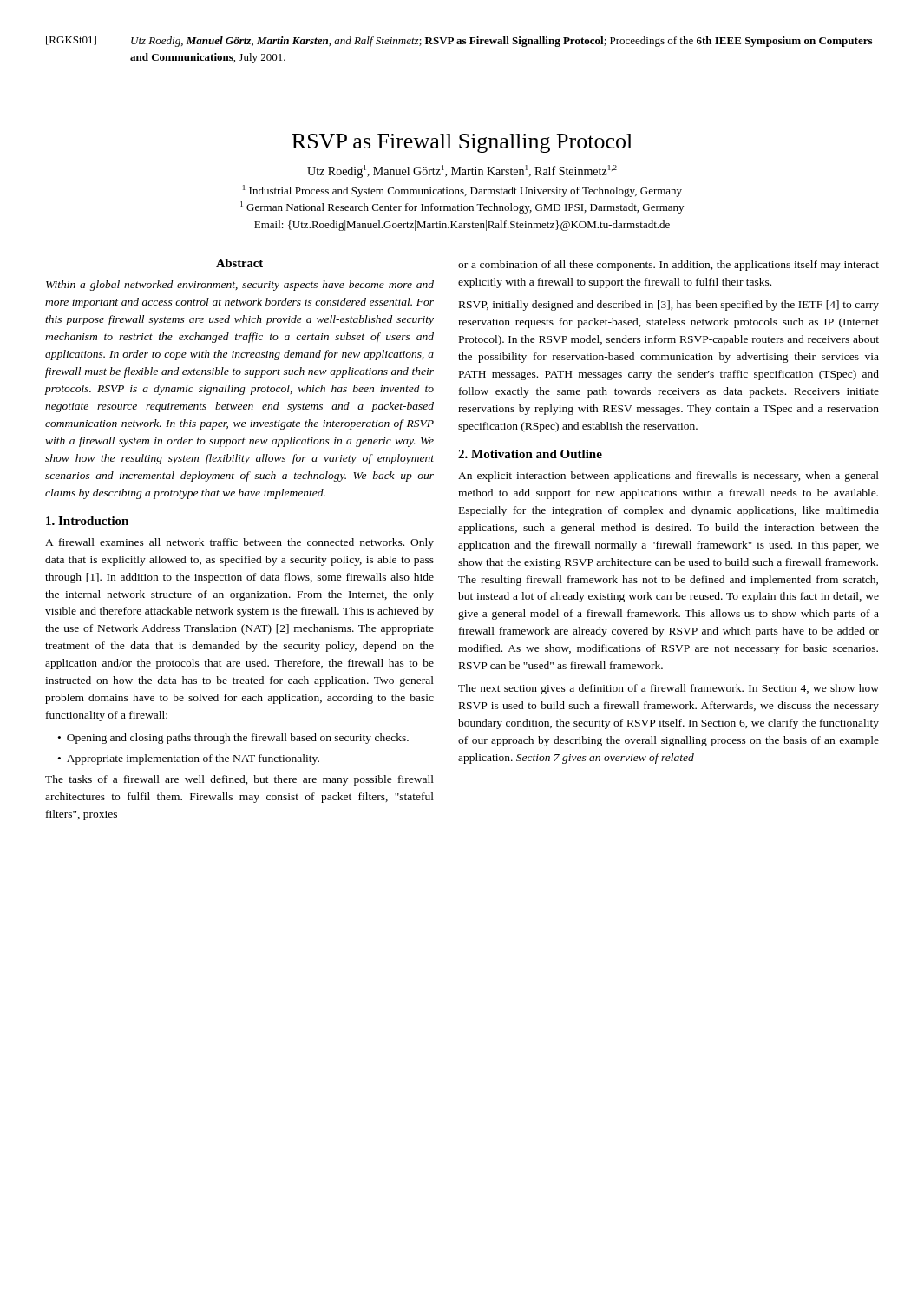Point to the block beginning "RSVP, initially designed"
Viewport: 924px width, 1302px height.
669,365
